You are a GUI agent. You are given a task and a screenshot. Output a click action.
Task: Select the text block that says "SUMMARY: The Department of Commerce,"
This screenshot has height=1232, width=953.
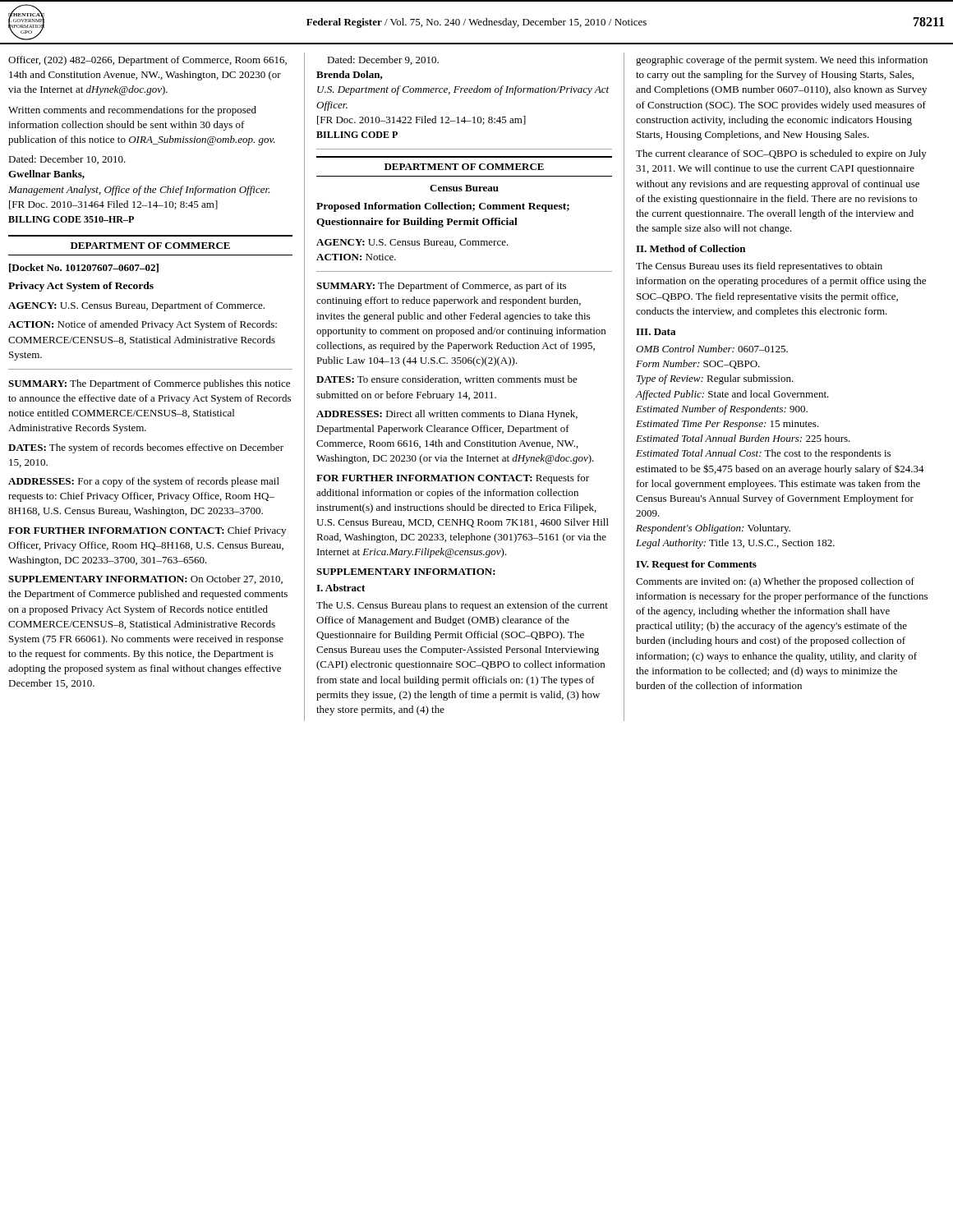click(461, 323)
